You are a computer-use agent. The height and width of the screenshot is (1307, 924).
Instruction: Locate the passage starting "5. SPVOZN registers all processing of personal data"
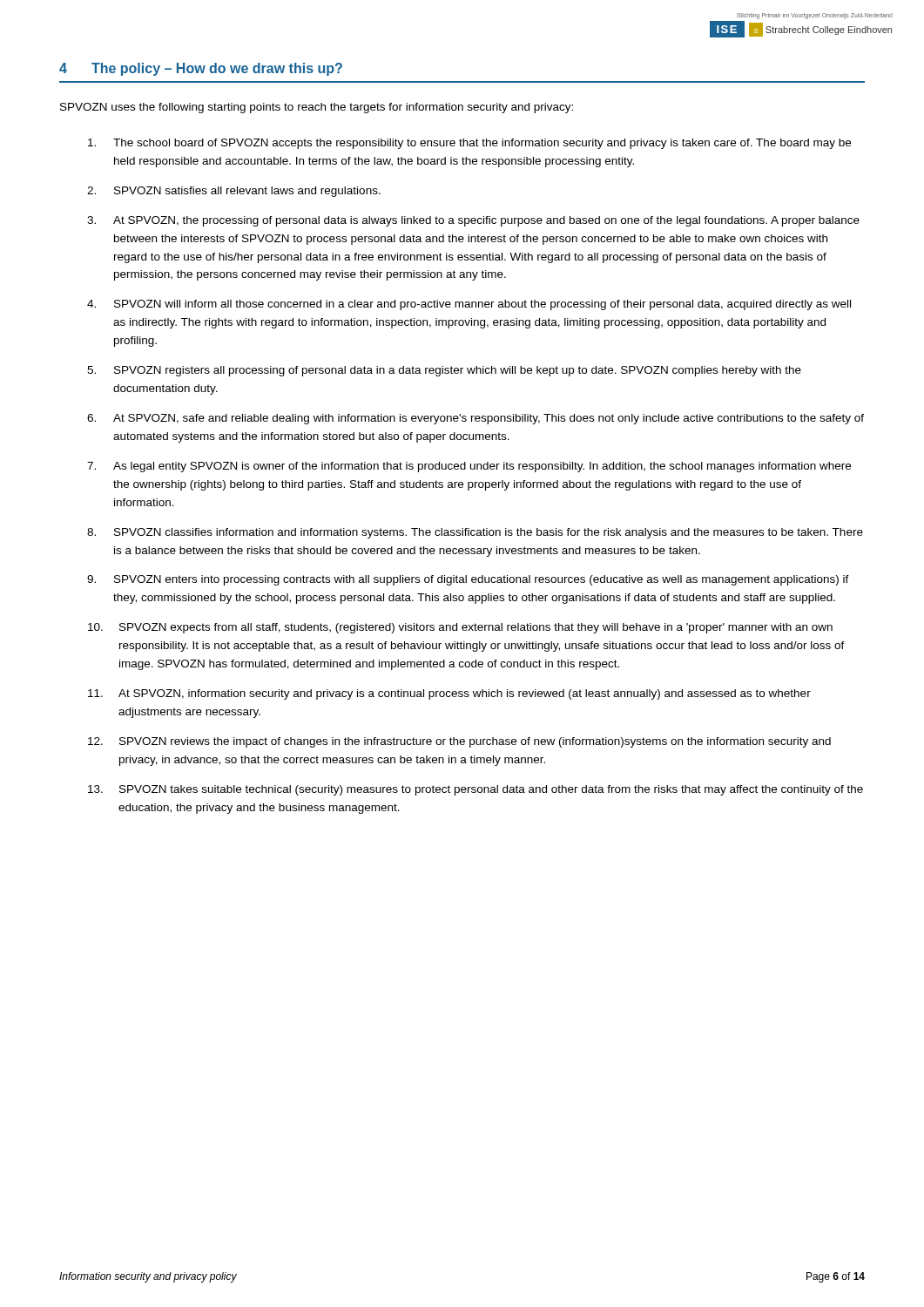pos(476,380)
